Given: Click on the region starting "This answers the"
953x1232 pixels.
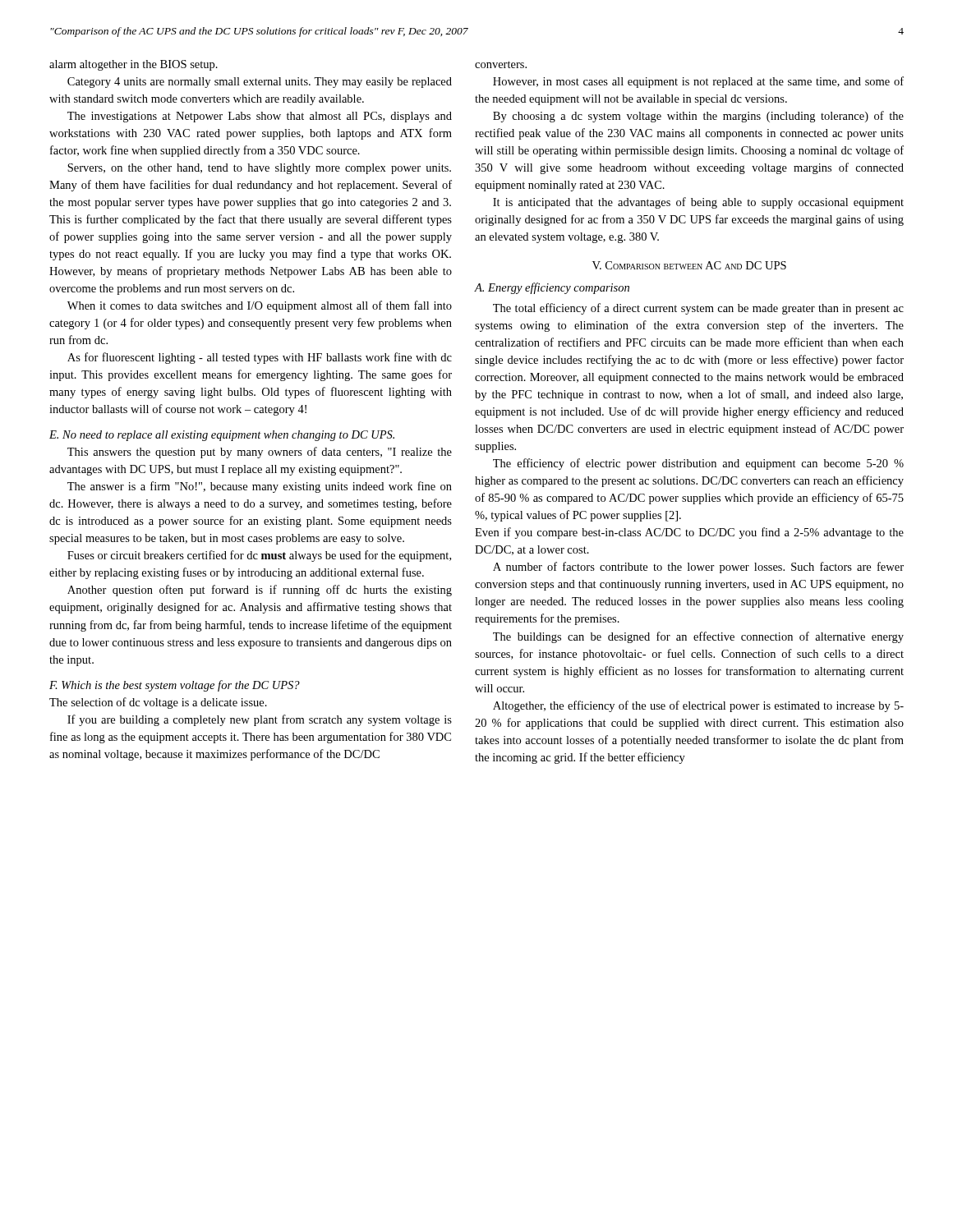Looking at the screenshot, I should point(251,556).
